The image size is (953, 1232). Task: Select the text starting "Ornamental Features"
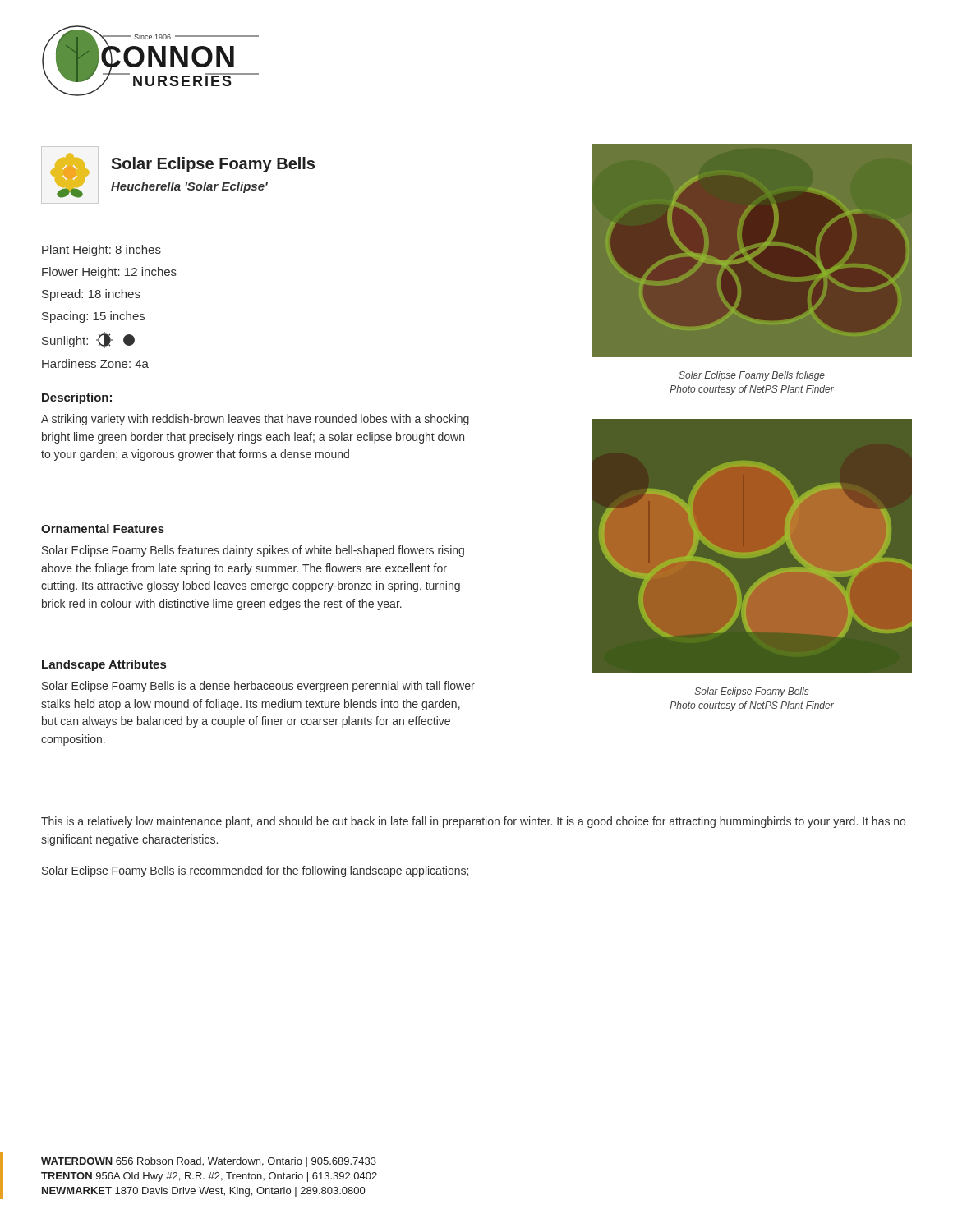coord(103,529)
